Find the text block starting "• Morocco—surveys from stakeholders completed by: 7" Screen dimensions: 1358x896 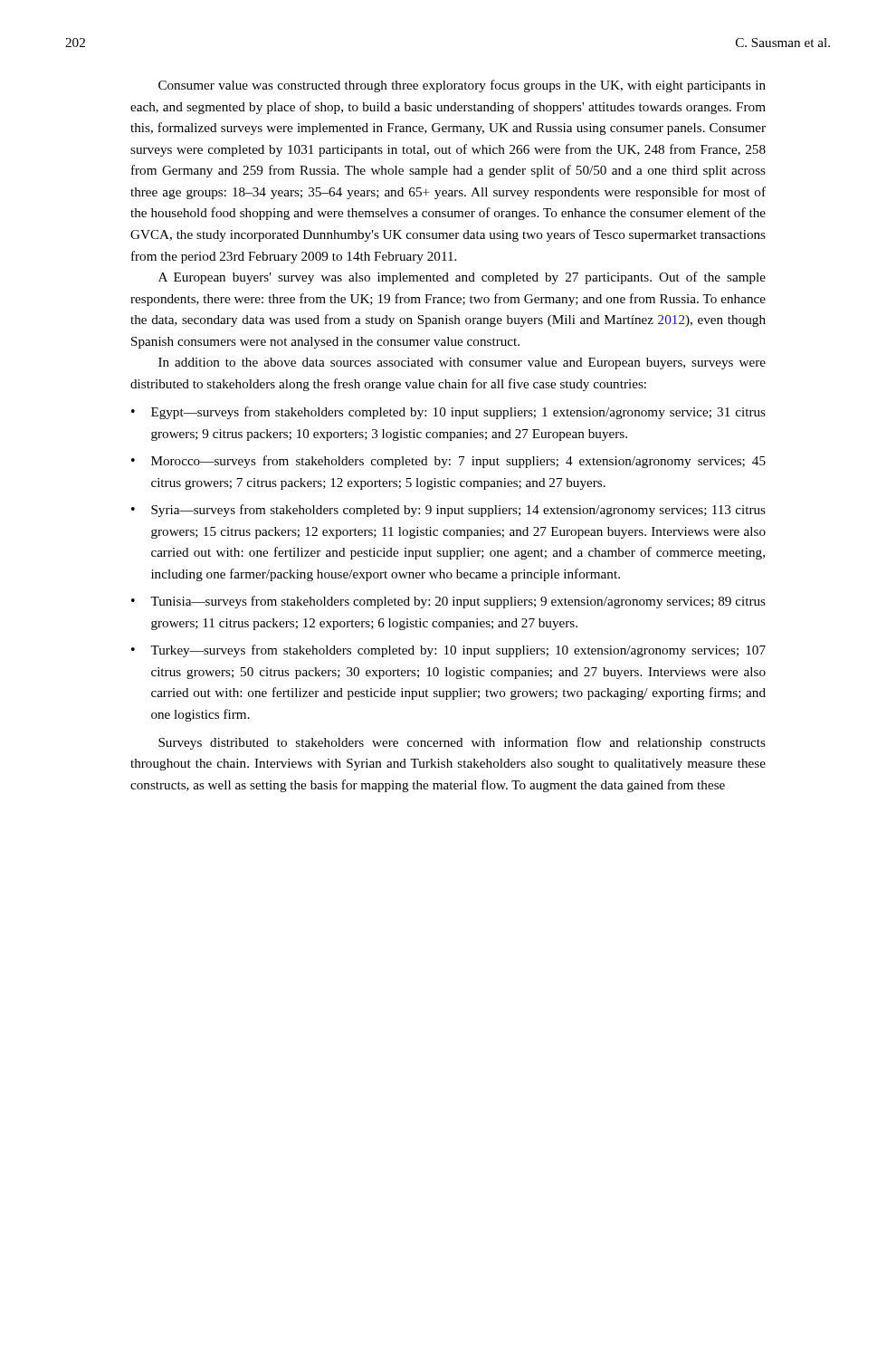click(448, 471)
